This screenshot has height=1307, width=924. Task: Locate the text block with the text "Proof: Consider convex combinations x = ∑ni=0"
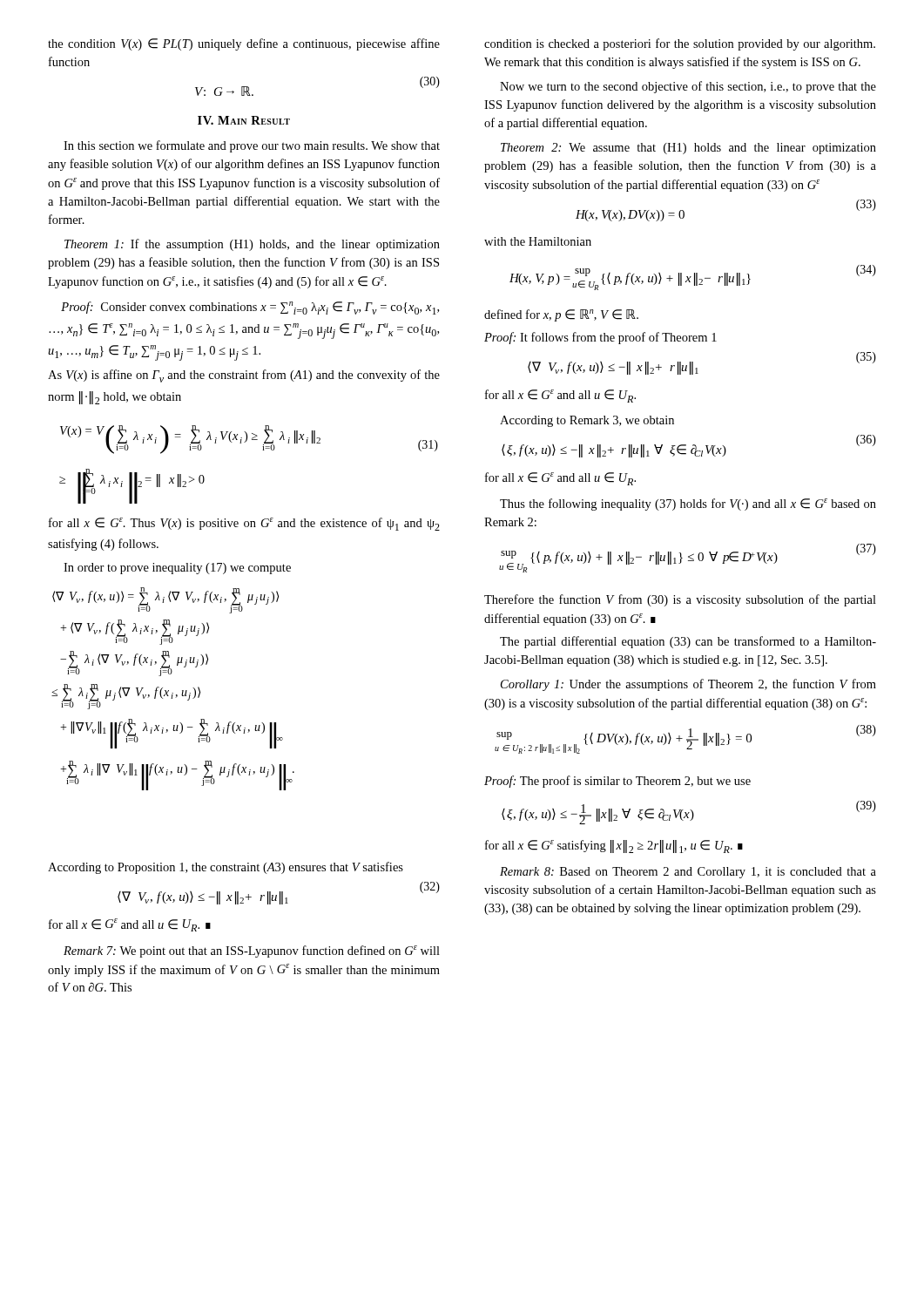tap(244, 353)
